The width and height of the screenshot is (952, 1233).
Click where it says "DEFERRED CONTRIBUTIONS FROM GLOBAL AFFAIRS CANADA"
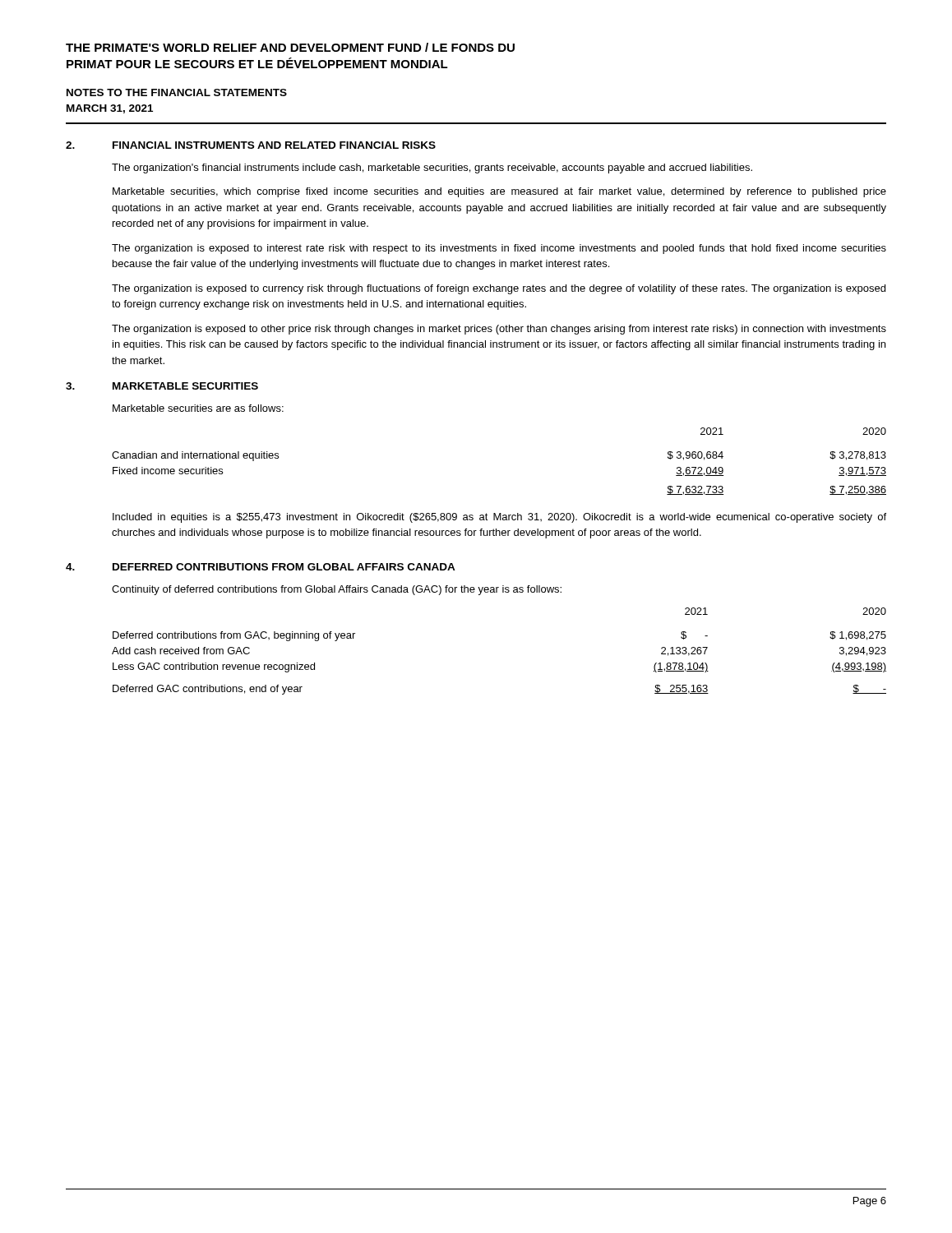pos(284,566)
